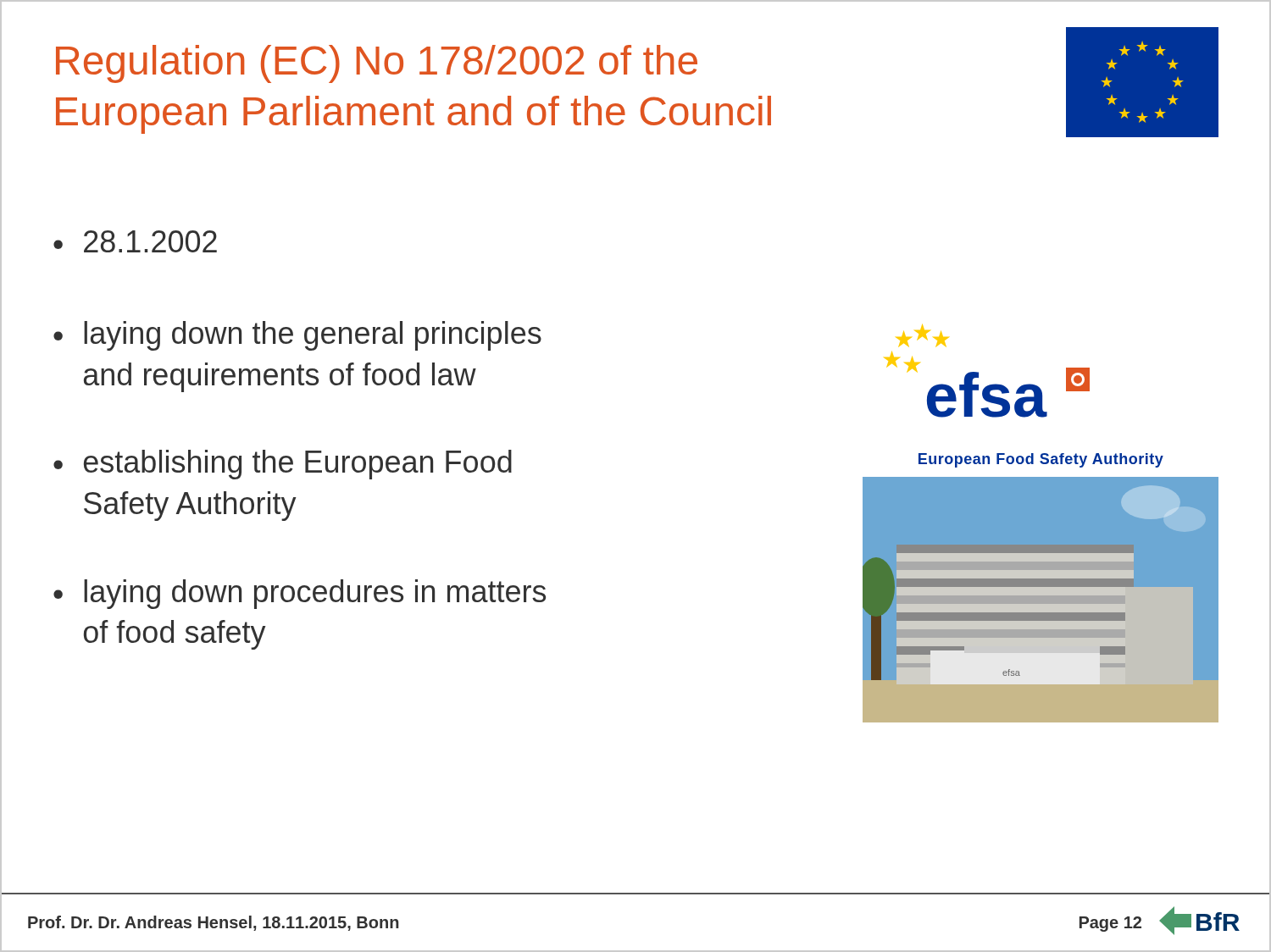
Task: Point to the text starting "• establishing the European FoodSafety Authority"
Action: pos(283,484)
